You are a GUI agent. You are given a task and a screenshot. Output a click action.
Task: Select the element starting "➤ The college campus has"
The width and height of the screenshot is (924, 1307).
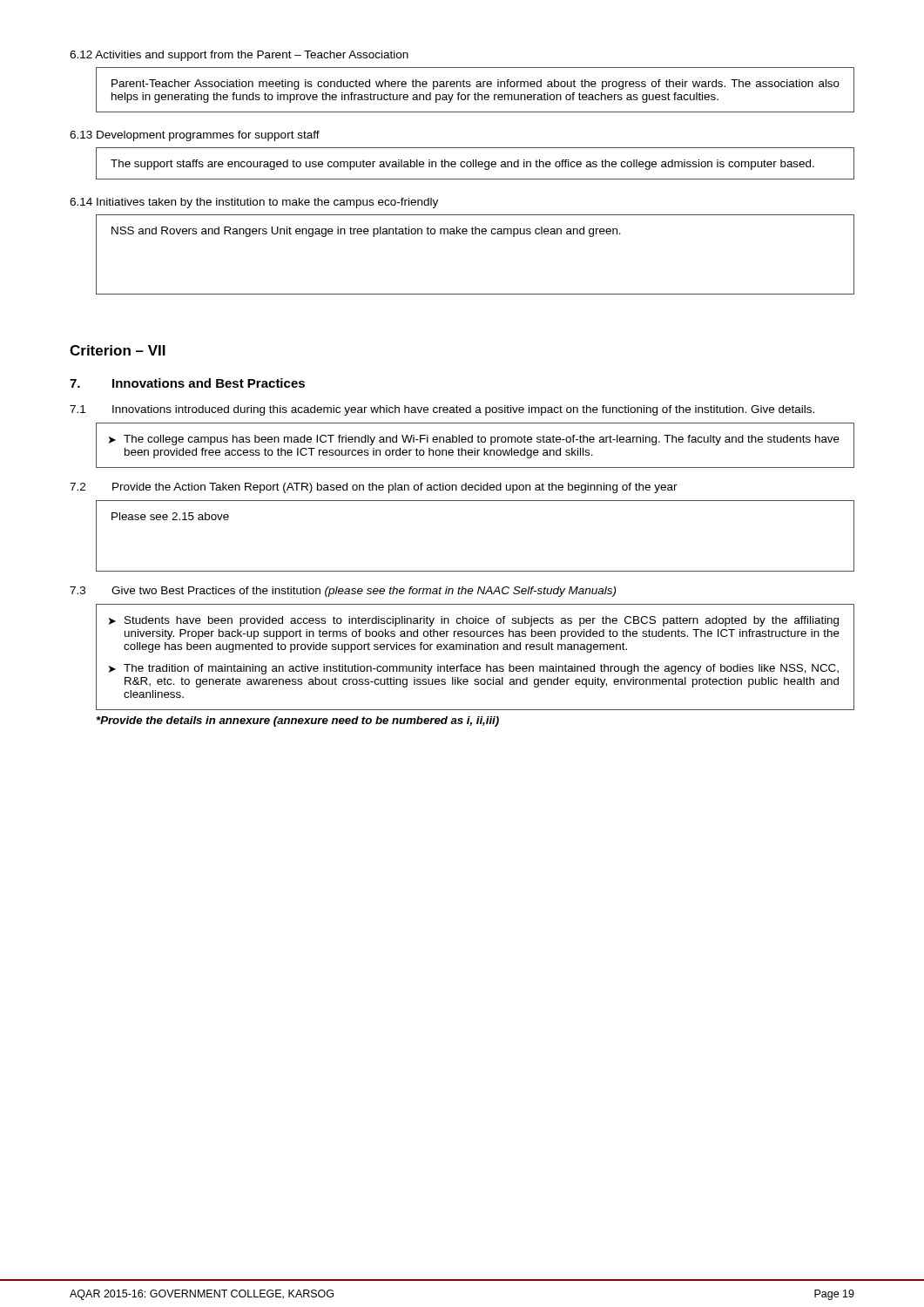pyautogui.click(x=473, y=445)
